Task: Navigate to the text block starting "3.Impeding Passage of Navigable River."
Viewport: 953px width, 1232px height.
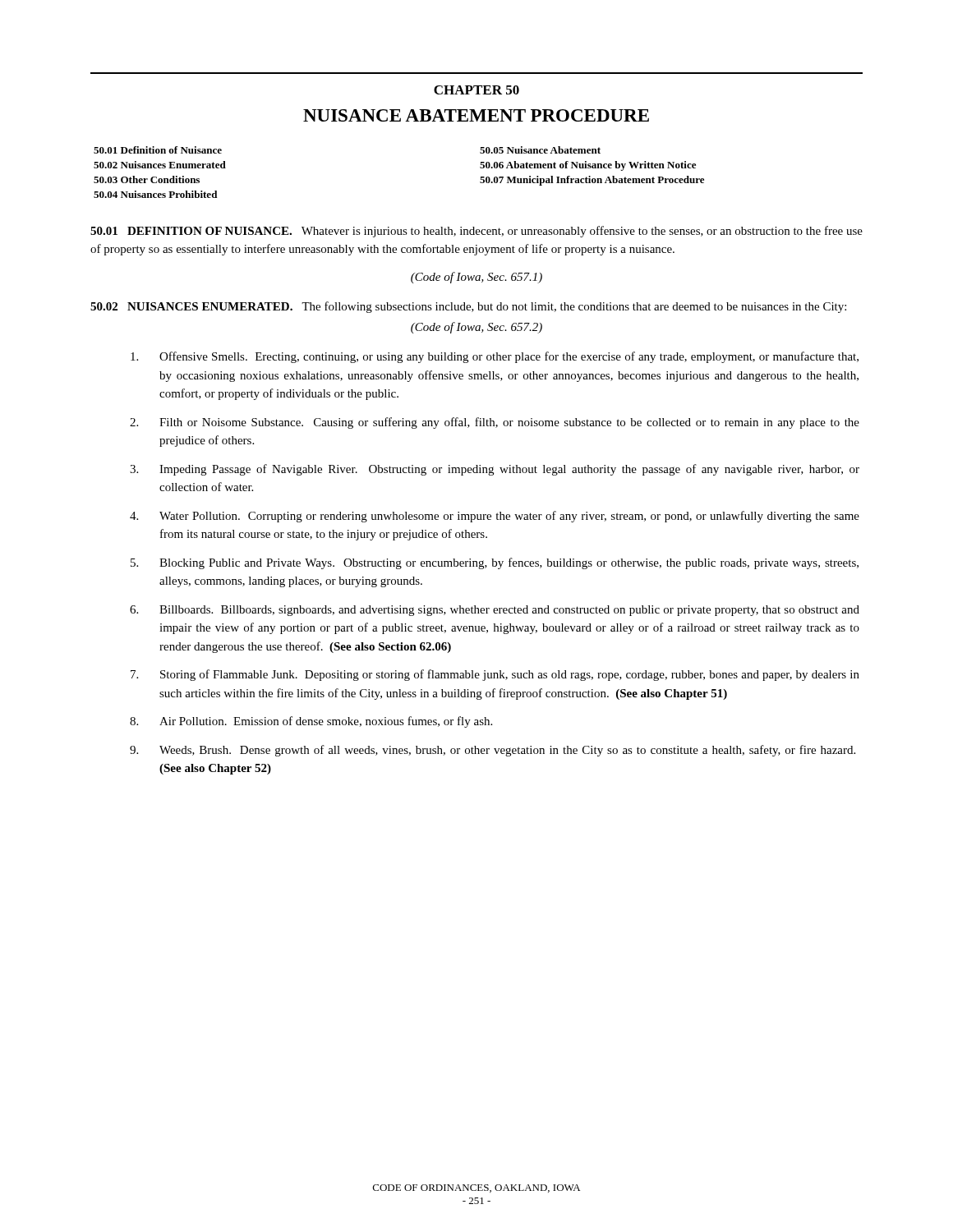Action: pos(495,478)
